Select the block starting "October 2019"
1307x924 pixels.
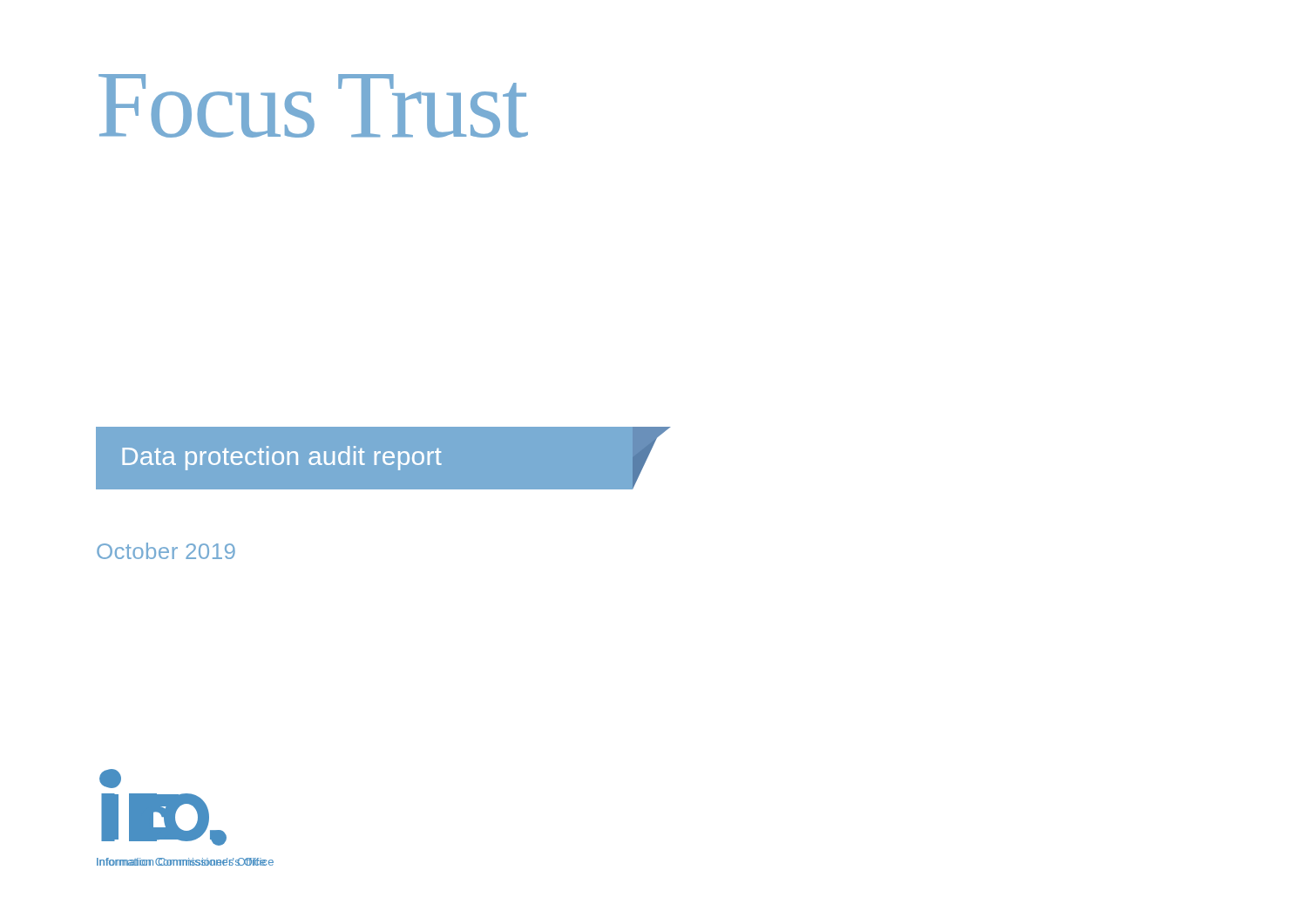(166, 551)
